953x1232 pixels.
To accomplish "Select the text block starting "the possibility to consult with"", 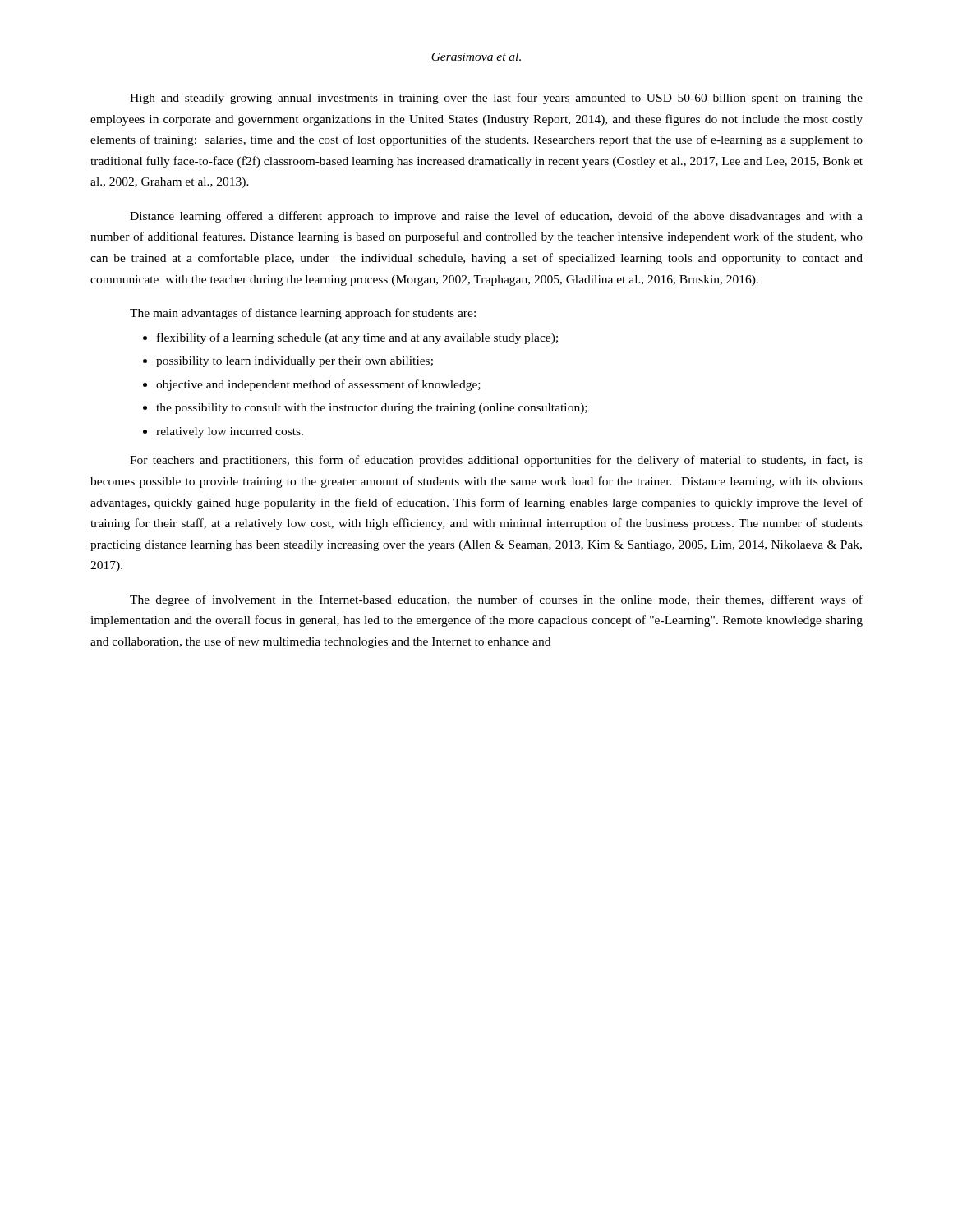I will pos(476,407).
